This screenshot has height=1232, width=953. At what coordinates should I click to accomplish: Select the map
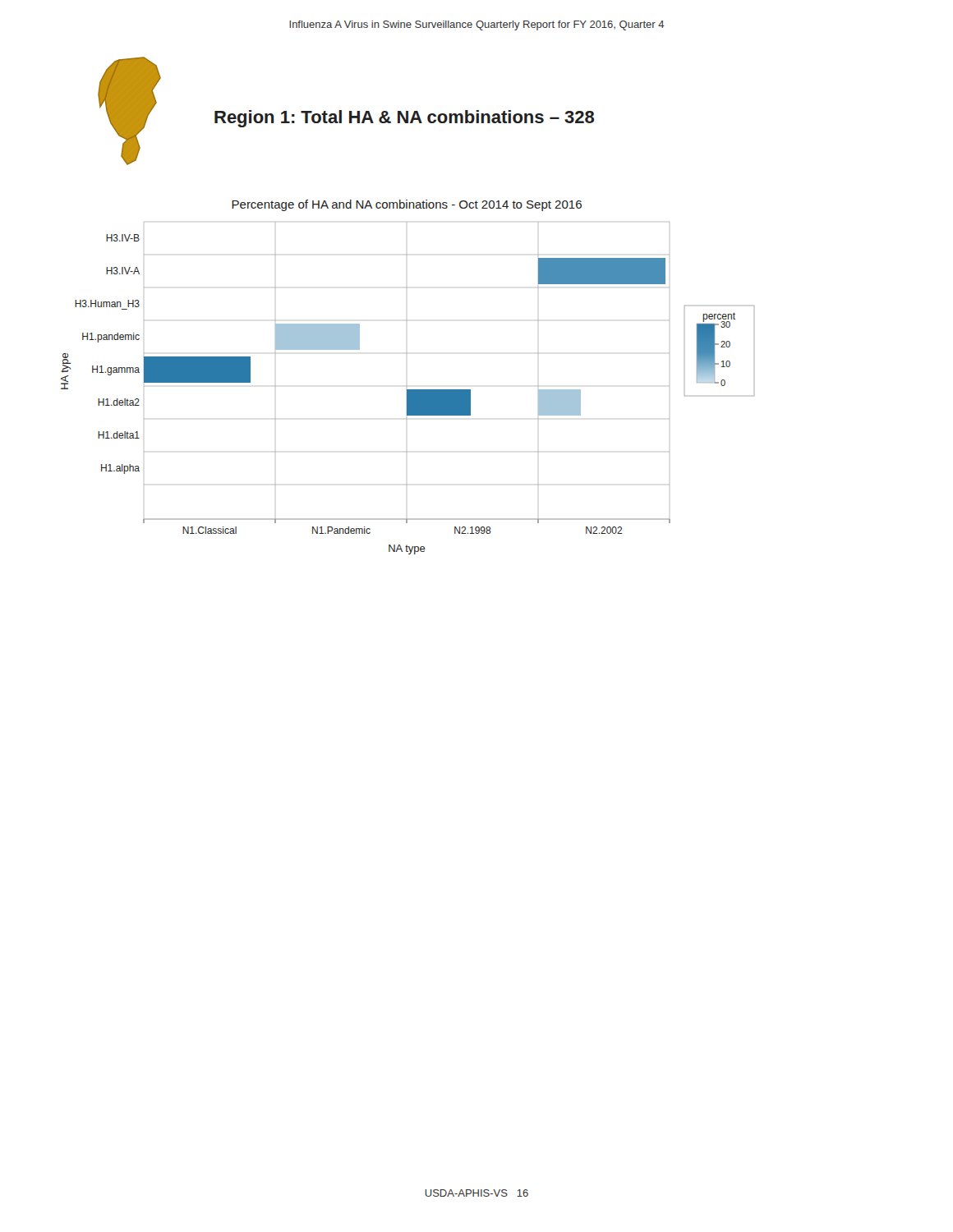136,117
